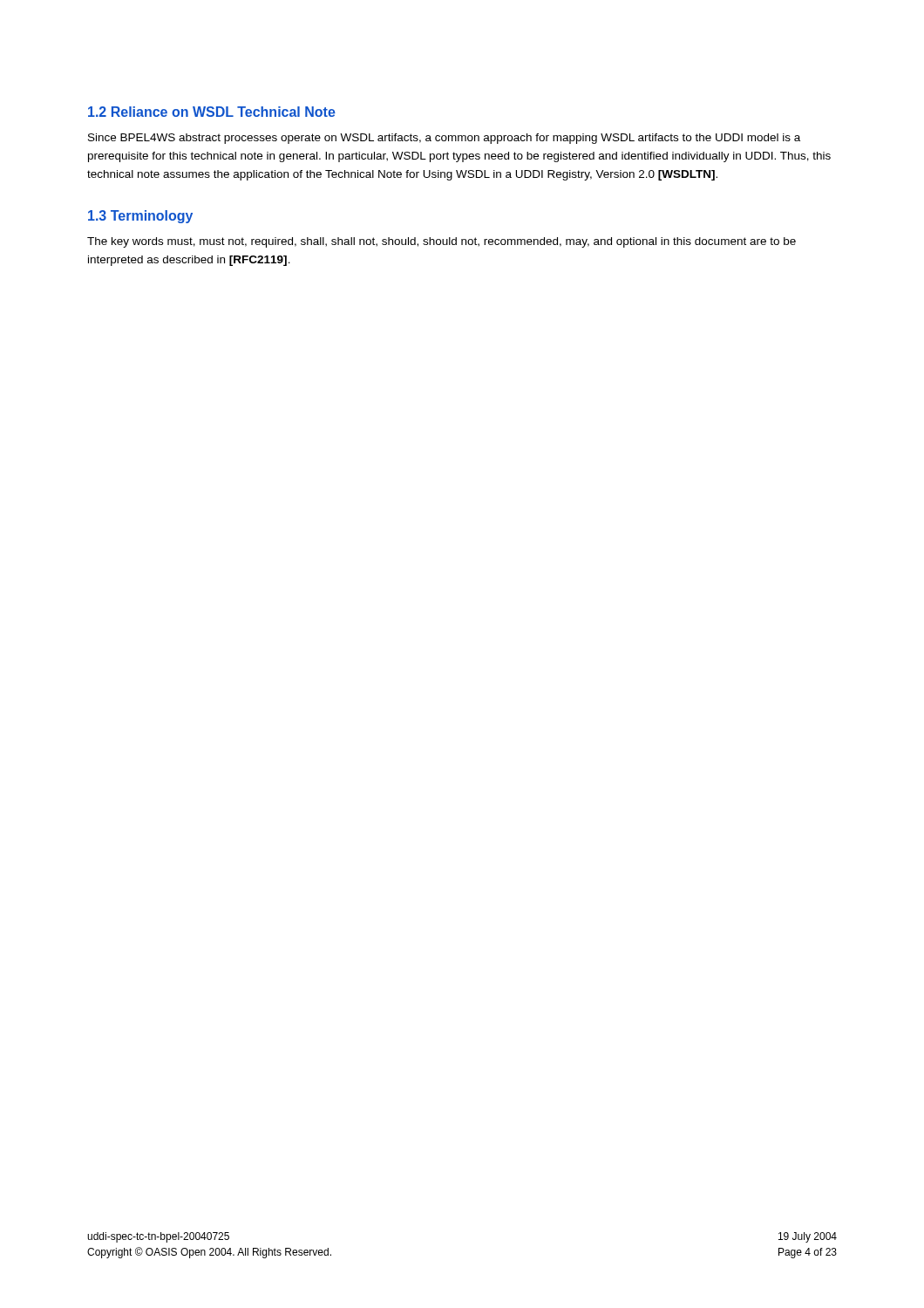Point to the region starting "1.3 Terminology"
Image resolution: width=924 pixels, height=1308 pixels.
140,216
